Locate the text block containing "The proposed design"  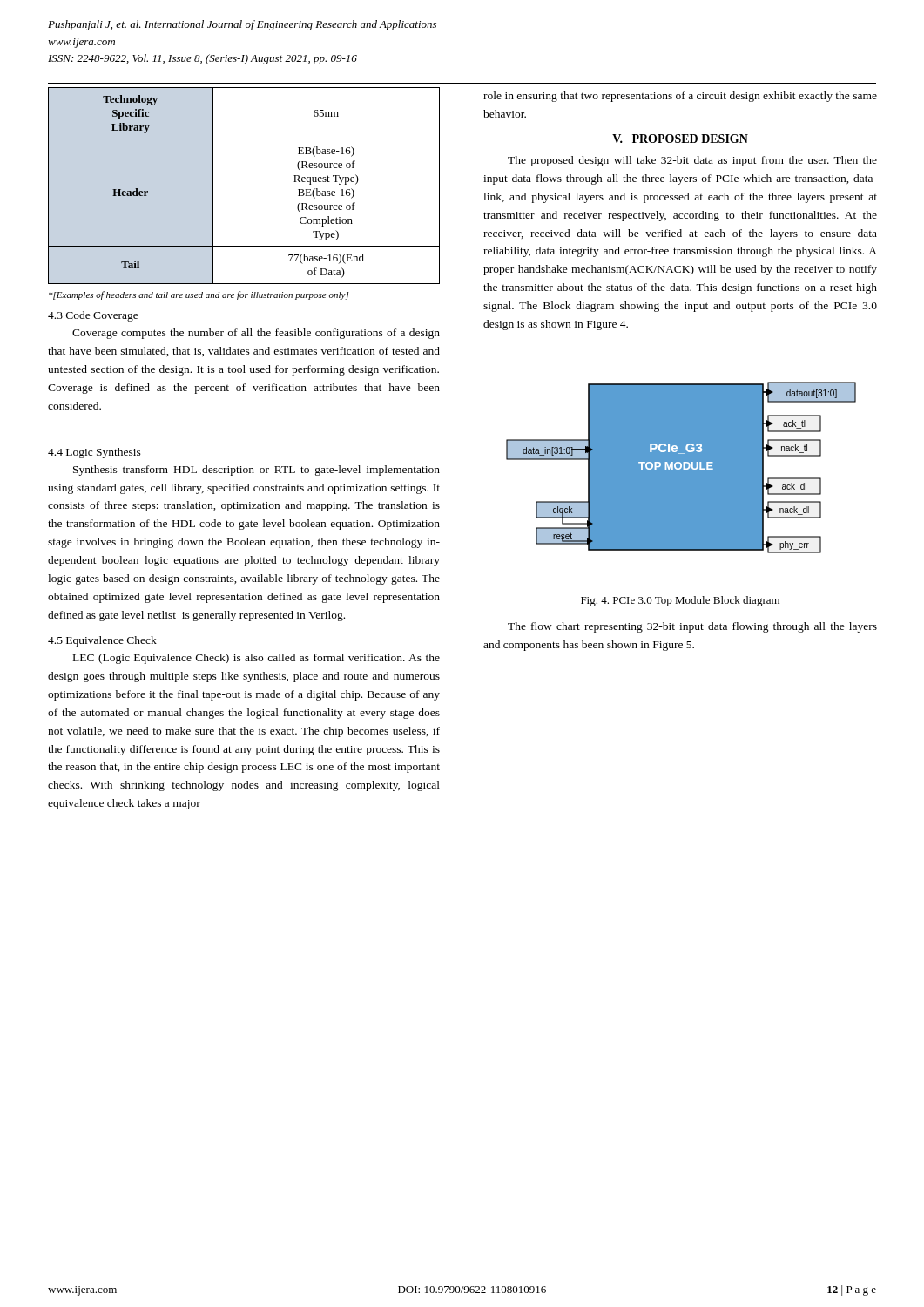680,242
